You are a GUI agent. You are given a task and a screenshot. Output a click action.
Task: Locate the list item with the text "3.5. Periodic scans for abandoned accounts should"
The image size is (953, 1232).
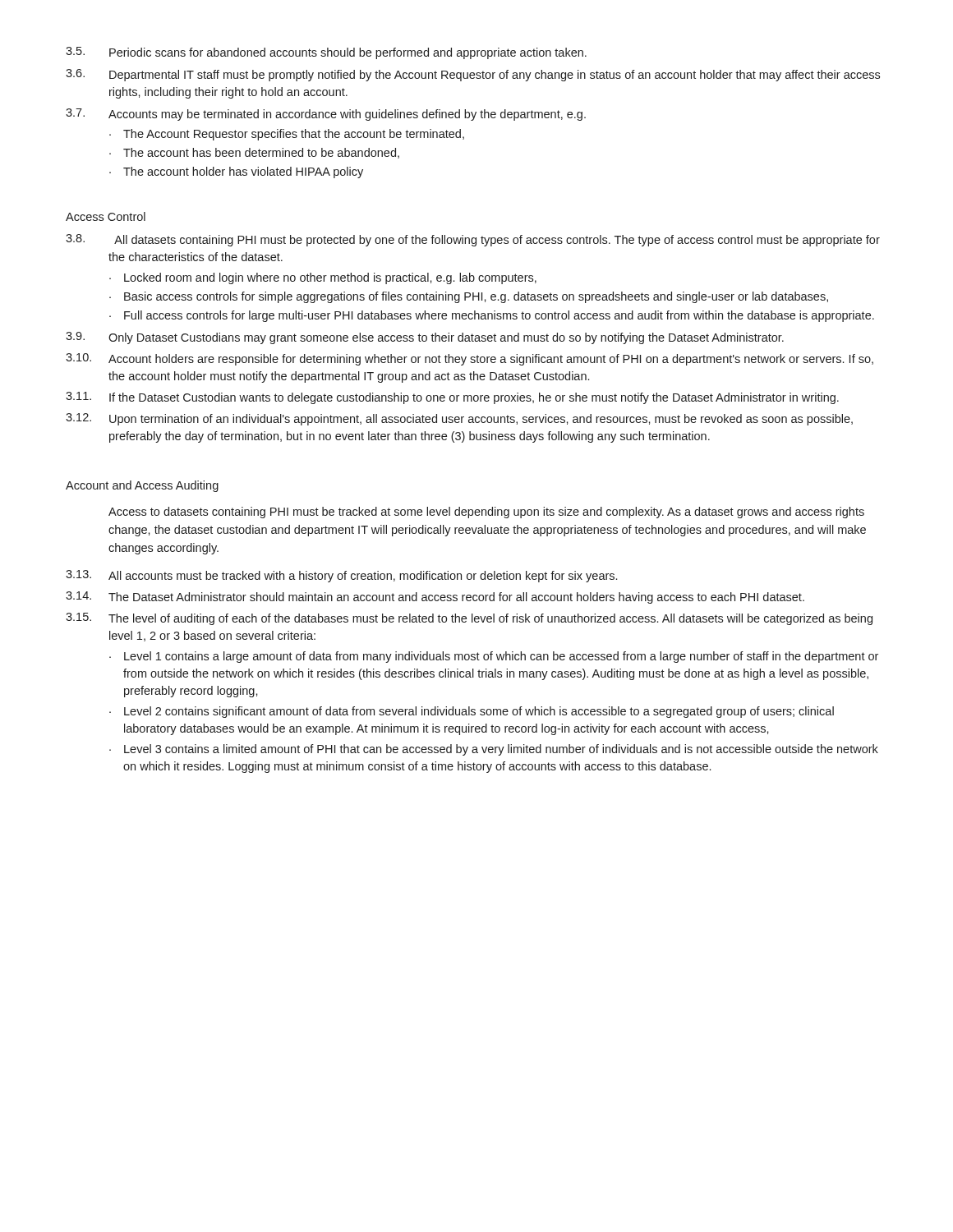tap(476, 53)
